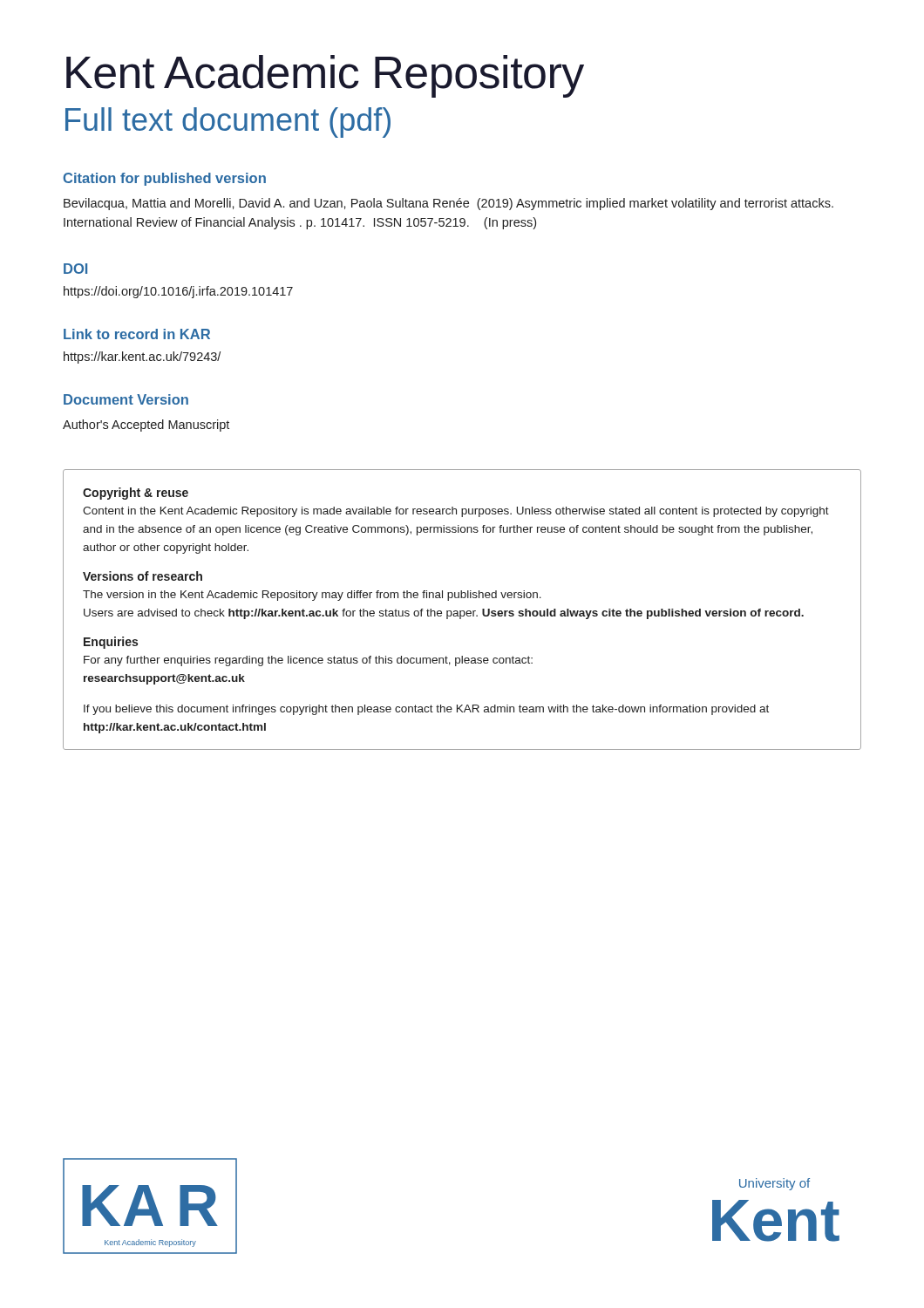Find "Full text document (pdf)" on this page
The width and height of the screenshot is (924, 1308).
[x=228, y=120]
